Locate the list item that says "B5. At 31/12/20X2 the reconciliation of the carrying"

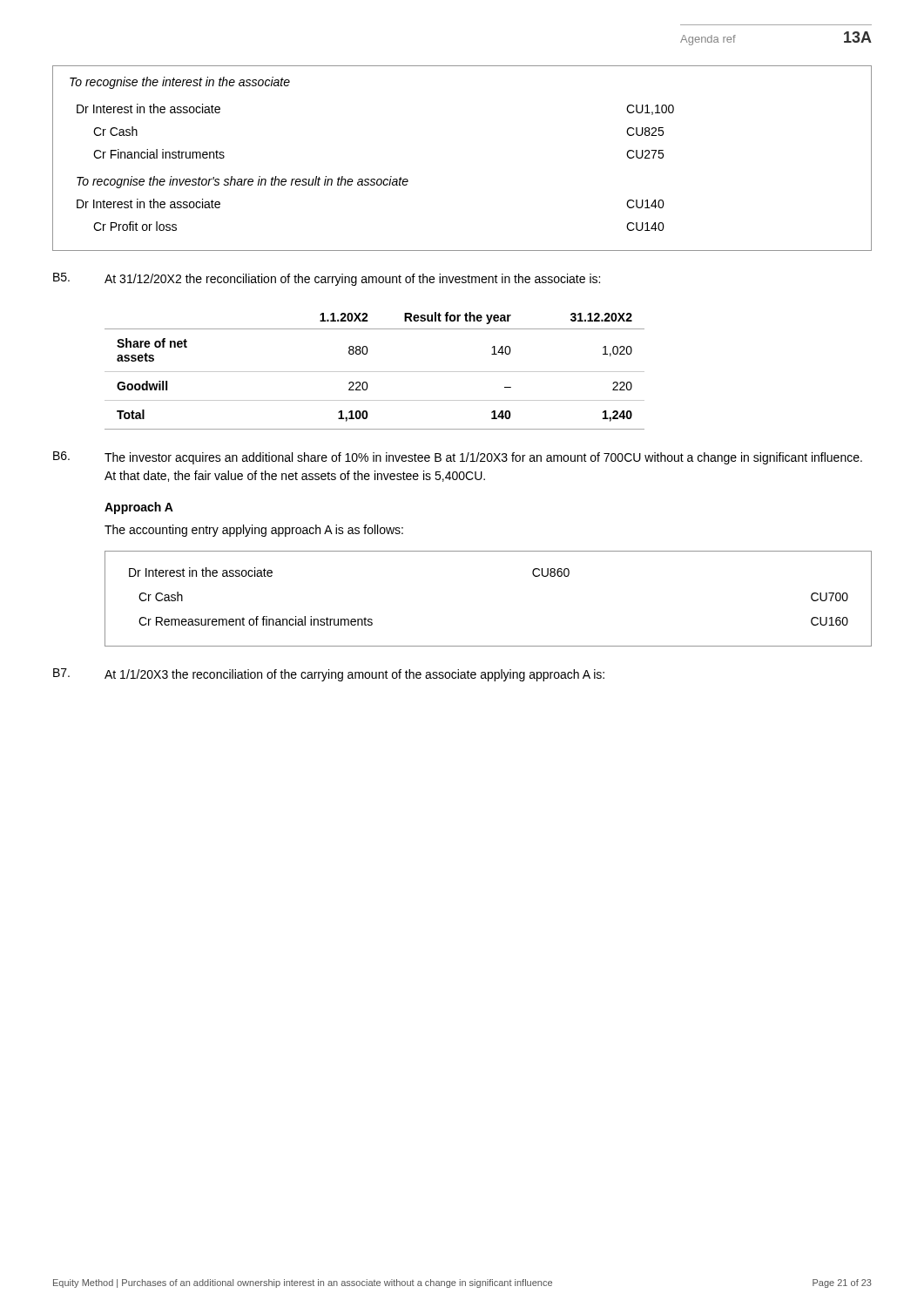click(462, 280)
